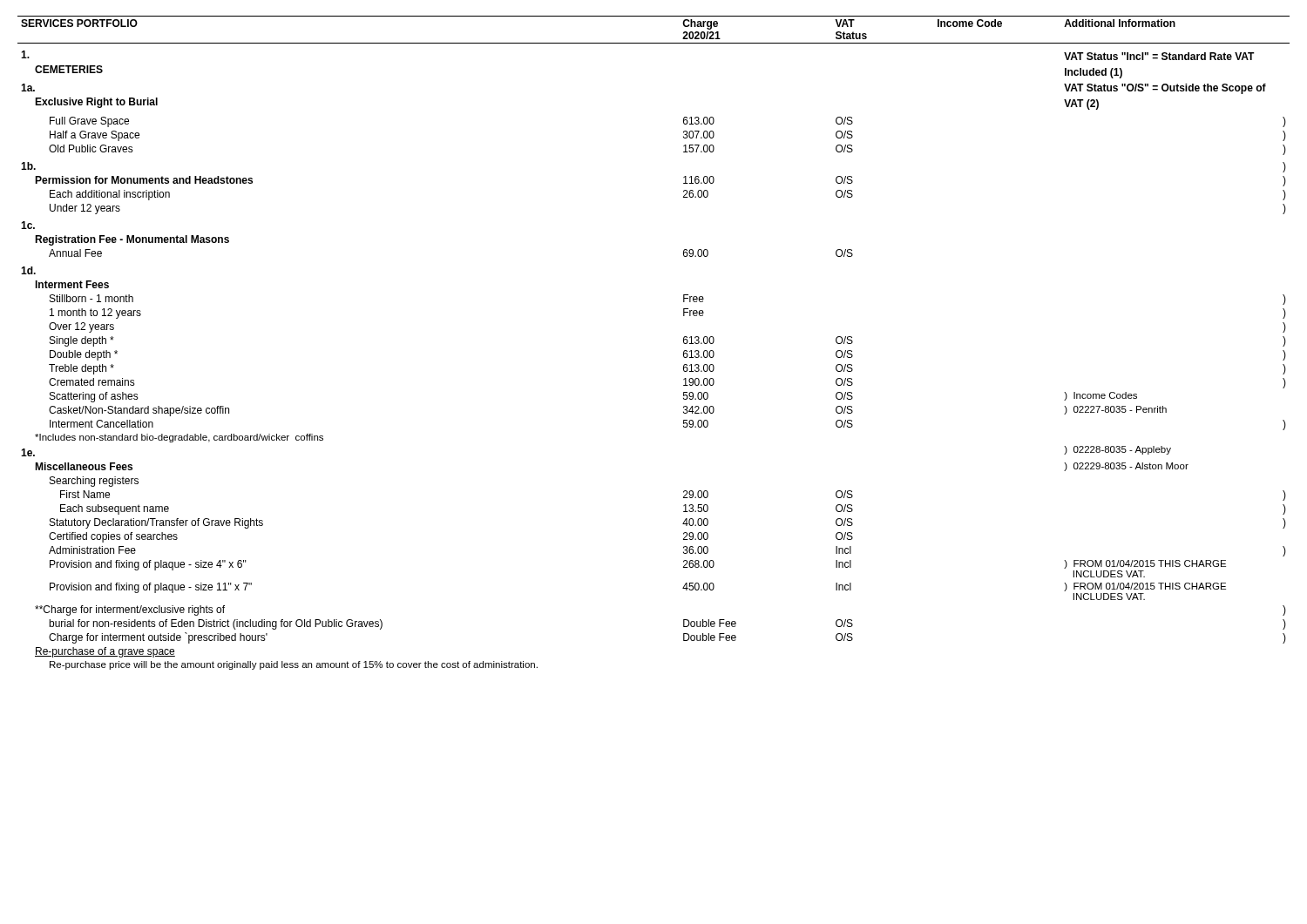This screenshot has width=1307, height=924.
Task: Select the table that reads "Each additional inscription 26.00 O/S"
Action: [654, 194]
